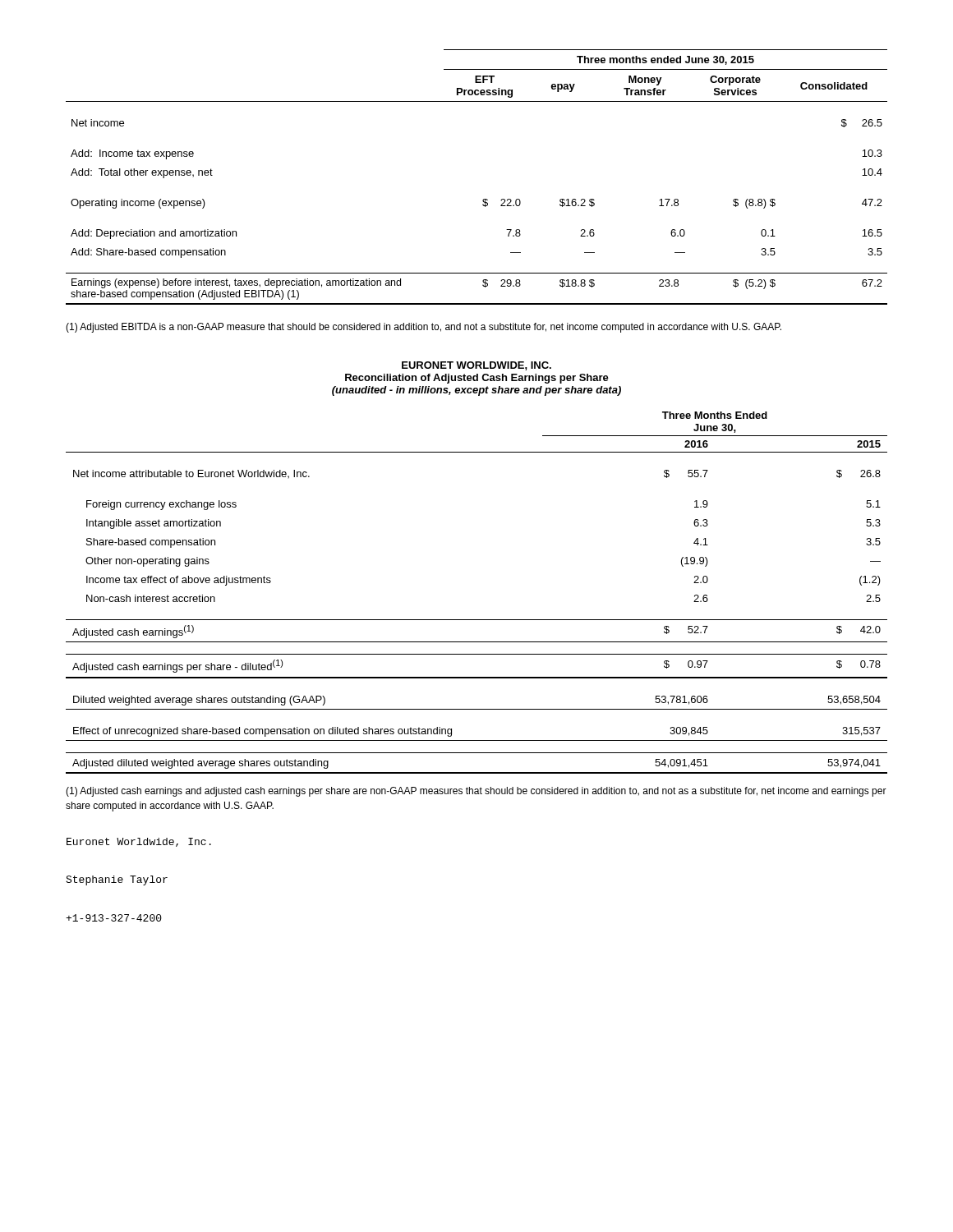Click the passage that begins "Euronet Worldwide, Inc. Stephanie"
This screenshot has width=953, height=1232.
[139, 880]
